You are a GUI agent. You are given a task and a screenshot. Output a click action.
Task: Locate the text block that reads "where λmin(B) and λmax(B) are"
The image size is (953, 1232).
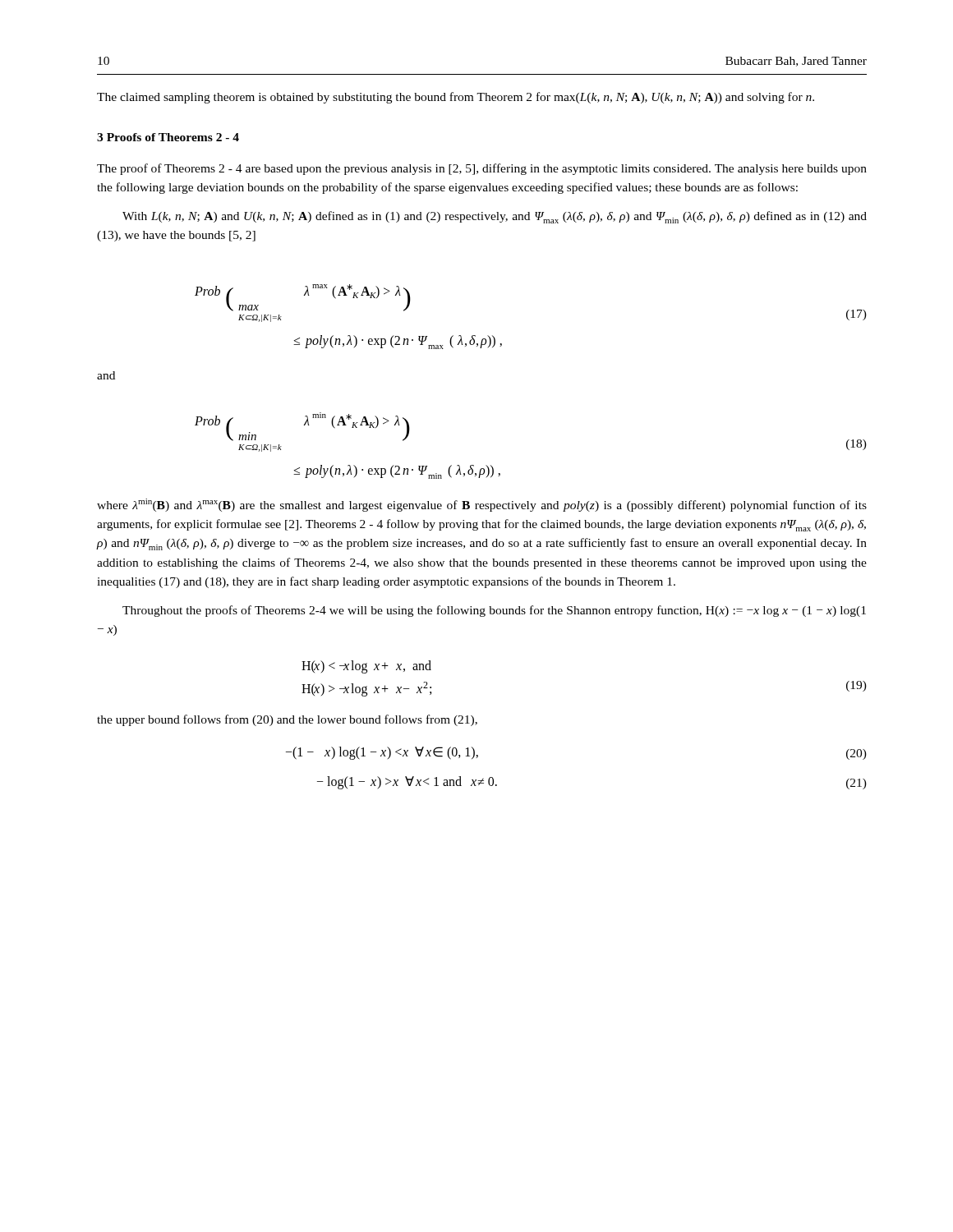click(482, 543)
